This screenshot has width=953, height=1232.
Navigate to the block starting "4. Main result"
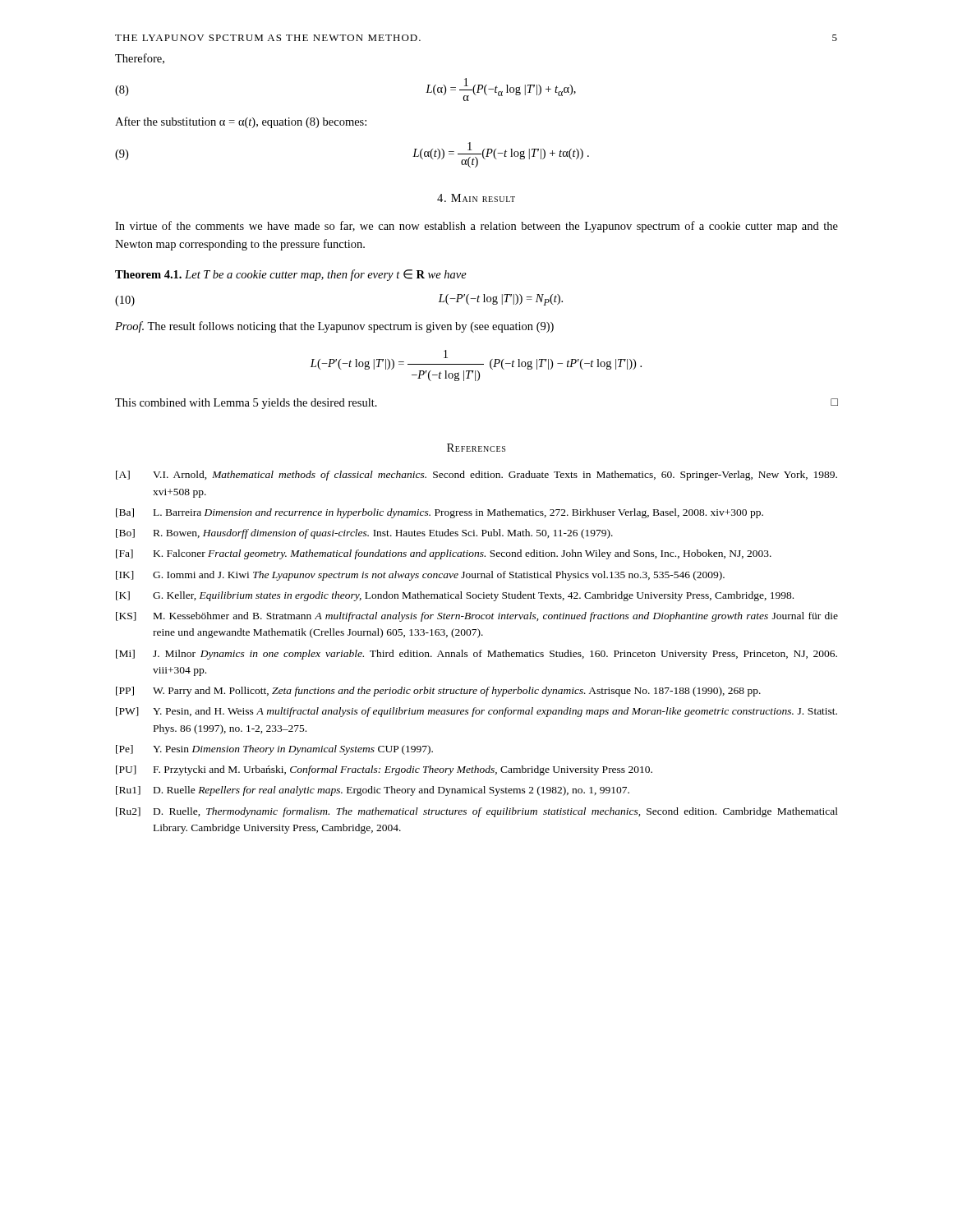[476, 198]
